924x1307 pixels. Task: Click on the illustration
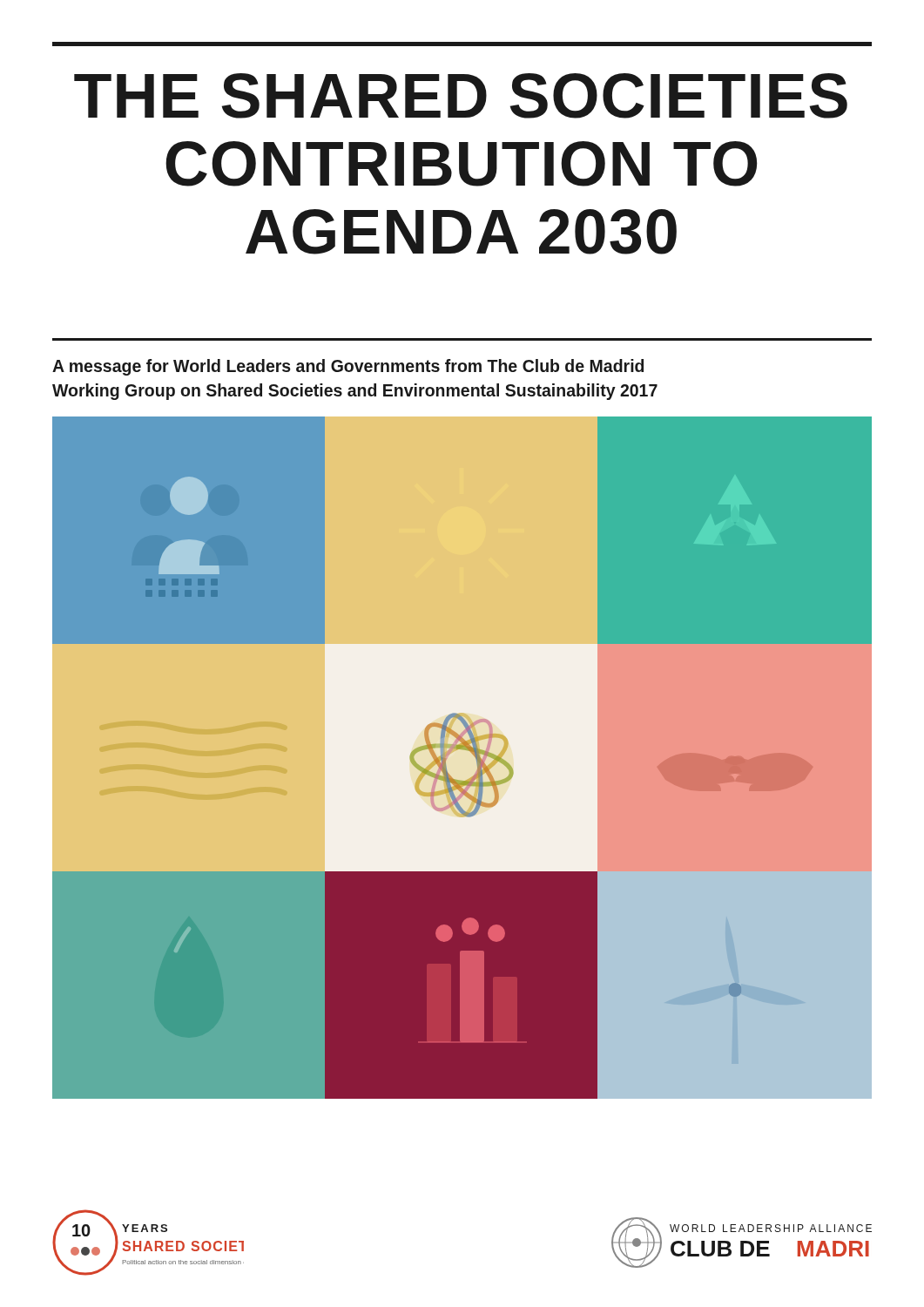coord(462,758)
